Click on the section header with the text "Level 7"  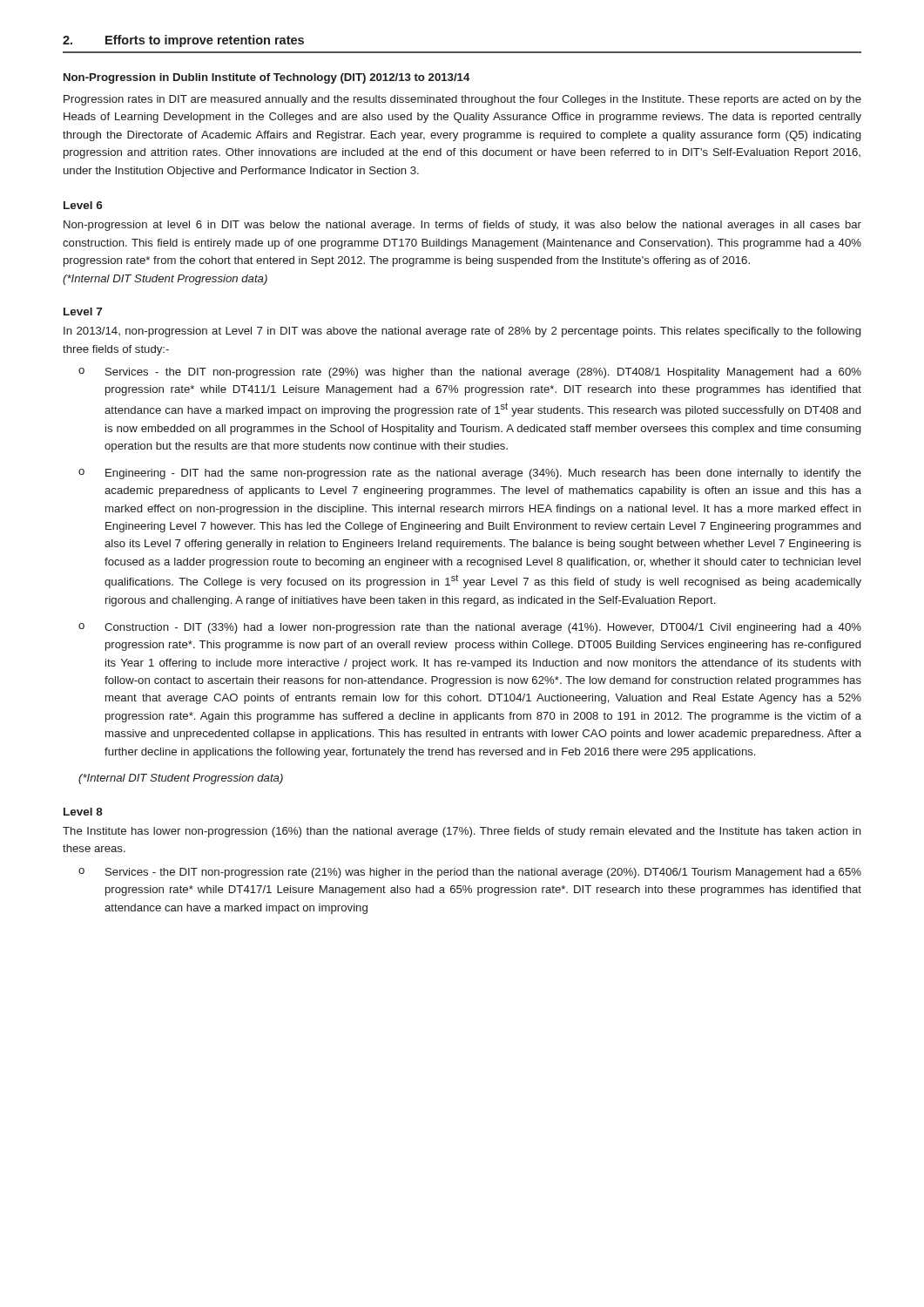pos(83,312)
